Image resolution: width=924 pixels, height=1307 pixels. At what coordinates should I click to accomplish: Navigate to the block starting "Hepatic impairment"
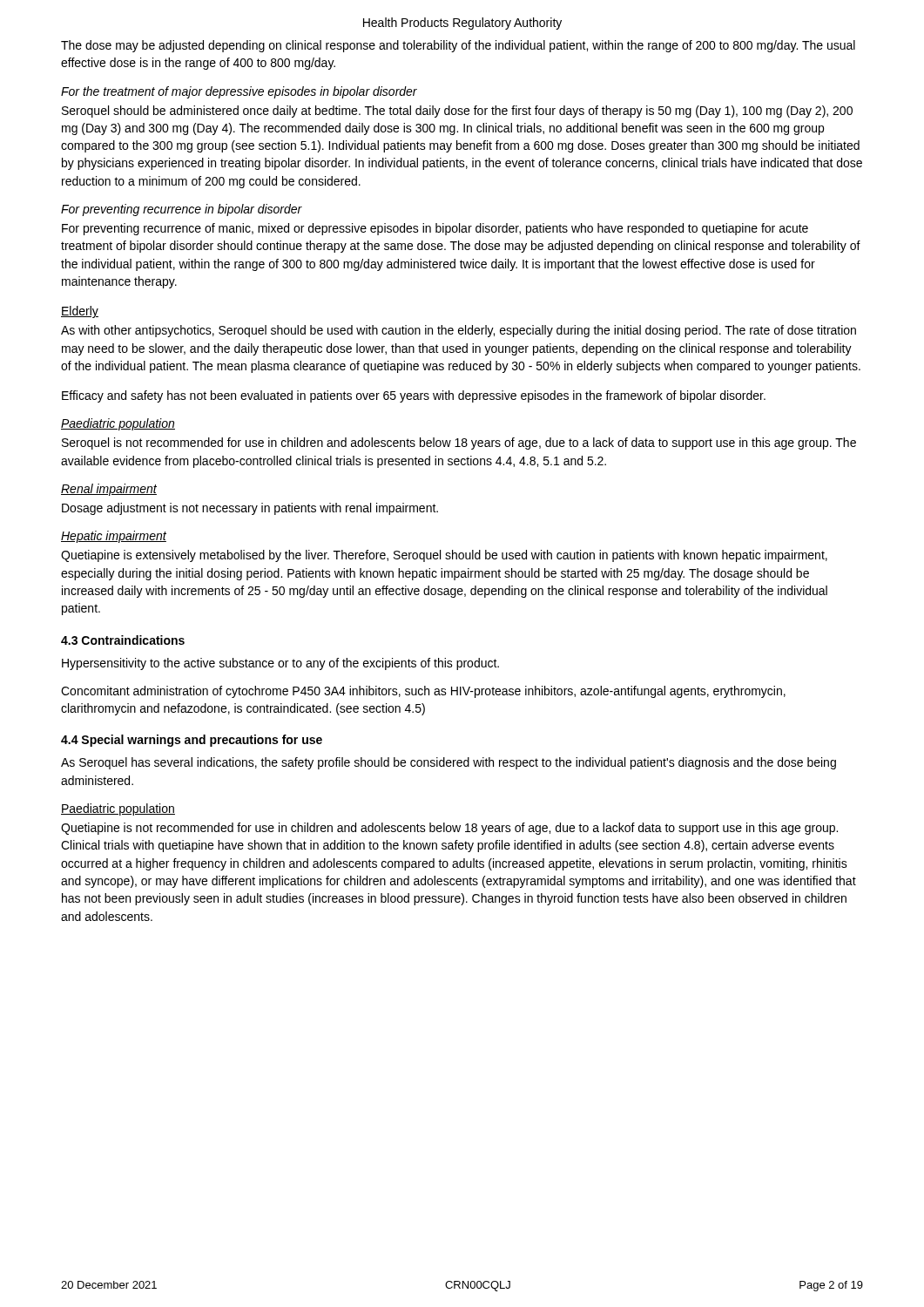click(114, 536)
